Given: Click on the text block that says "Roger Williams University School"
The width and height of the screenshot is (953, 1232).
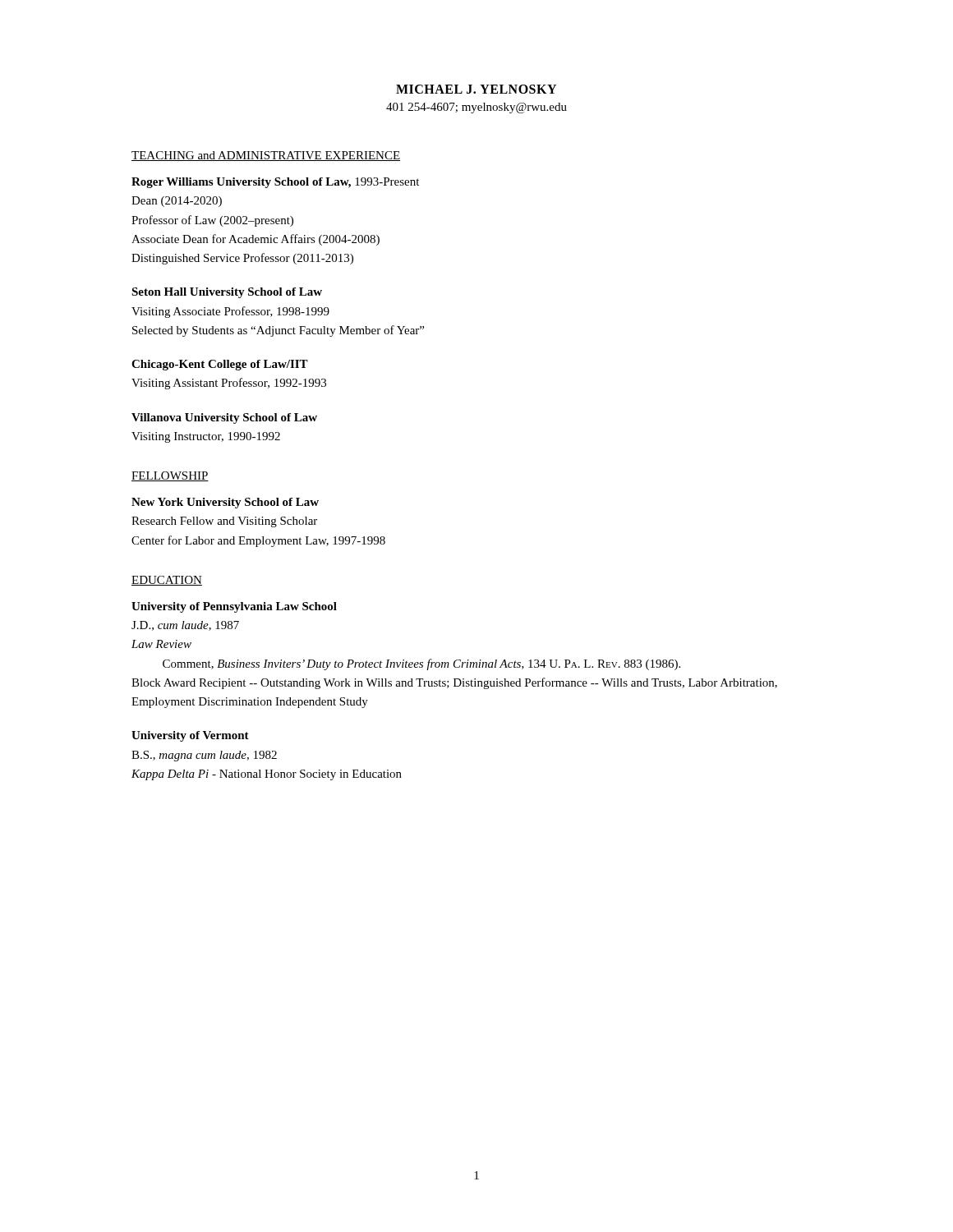Looking at the screenshot, I should (275, 183).
